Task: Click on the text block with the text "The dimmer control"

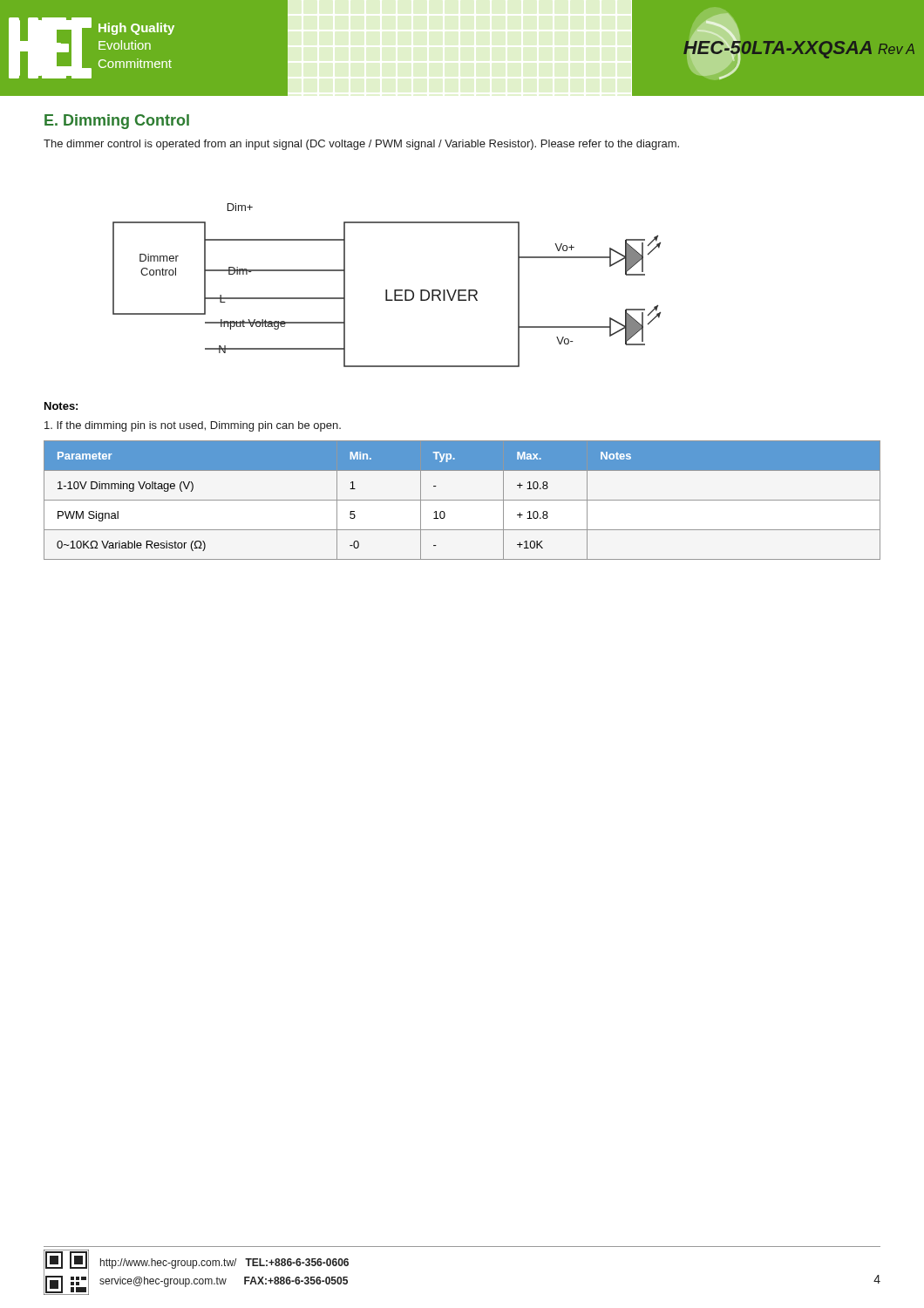Action: (x=362, y=143)
